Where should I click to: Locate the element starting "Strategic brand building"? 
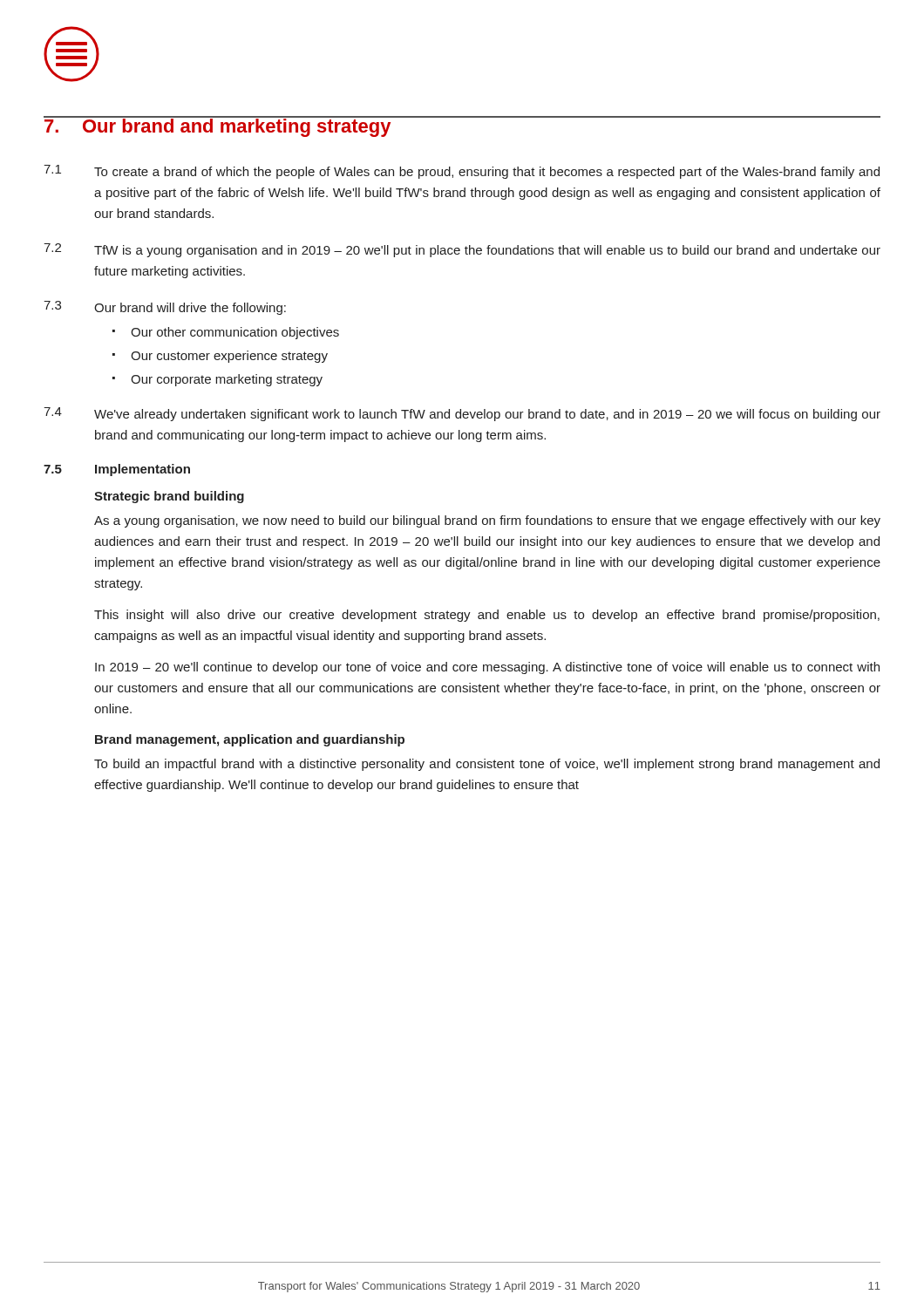point(169,496)
